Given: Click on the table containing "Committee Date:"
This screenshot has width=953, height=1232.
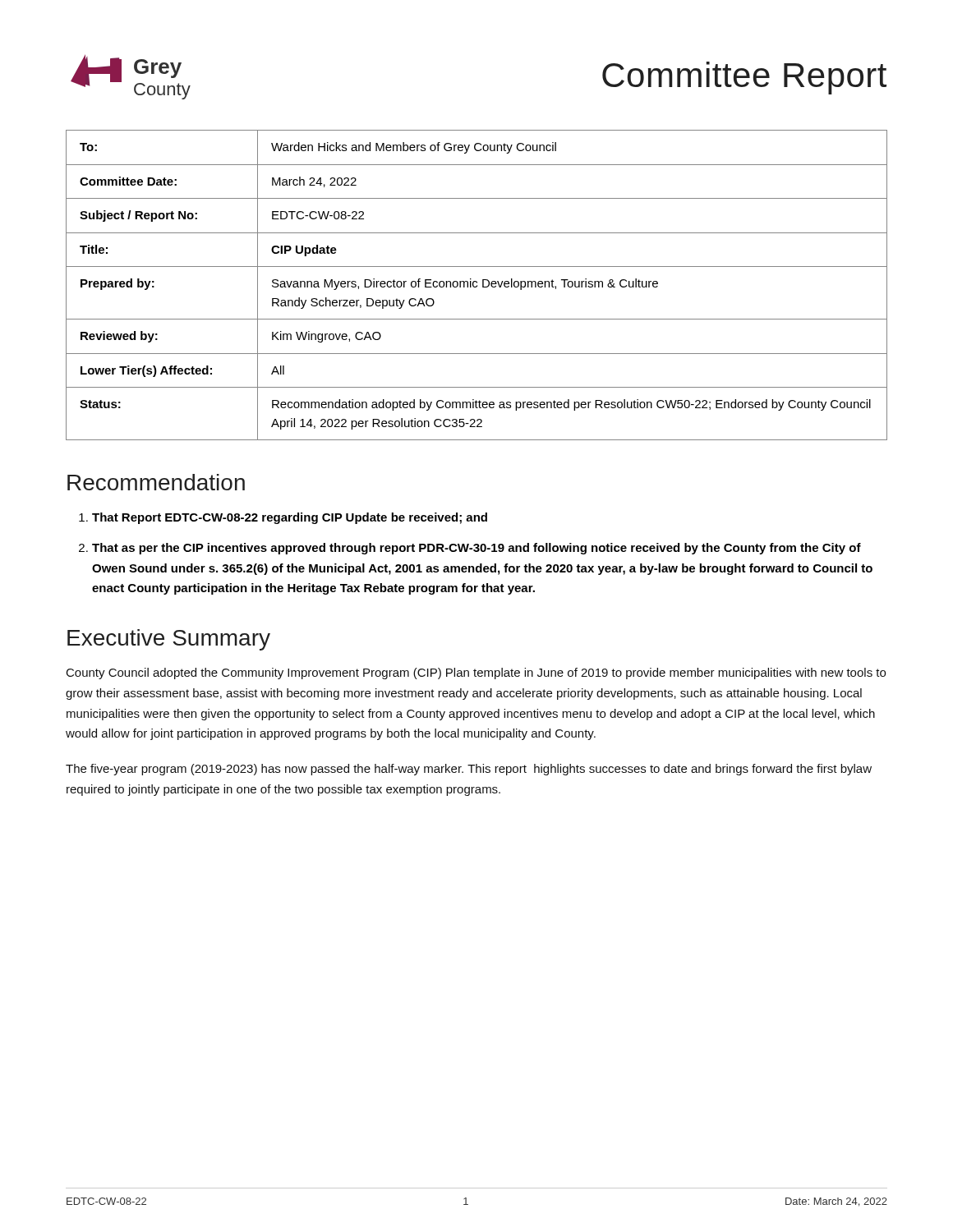Looking at the screenshot, I should pos(476,285).
